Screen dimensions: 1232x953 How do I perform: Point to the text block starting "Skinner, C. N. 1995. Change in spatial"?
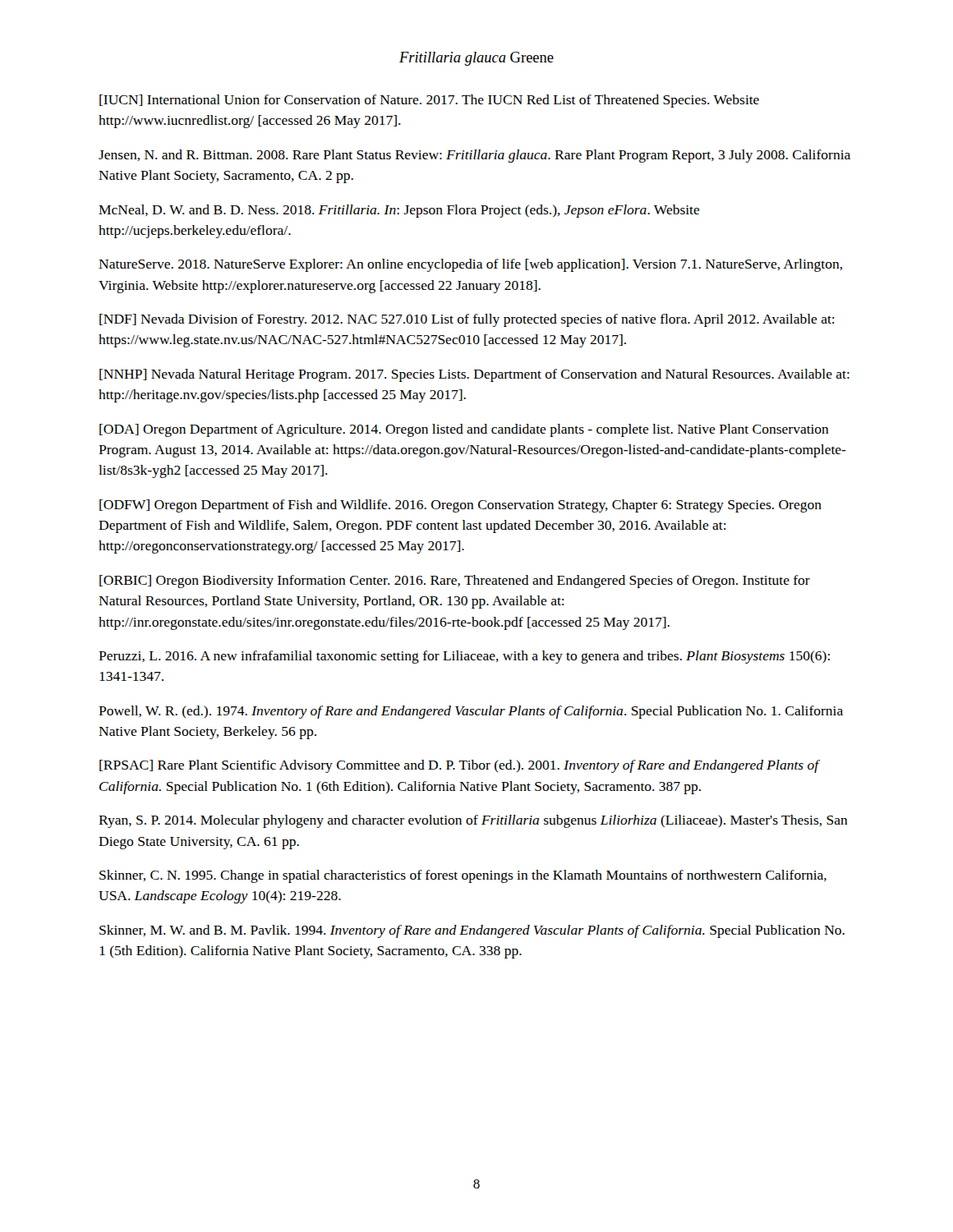pos(463,885)
